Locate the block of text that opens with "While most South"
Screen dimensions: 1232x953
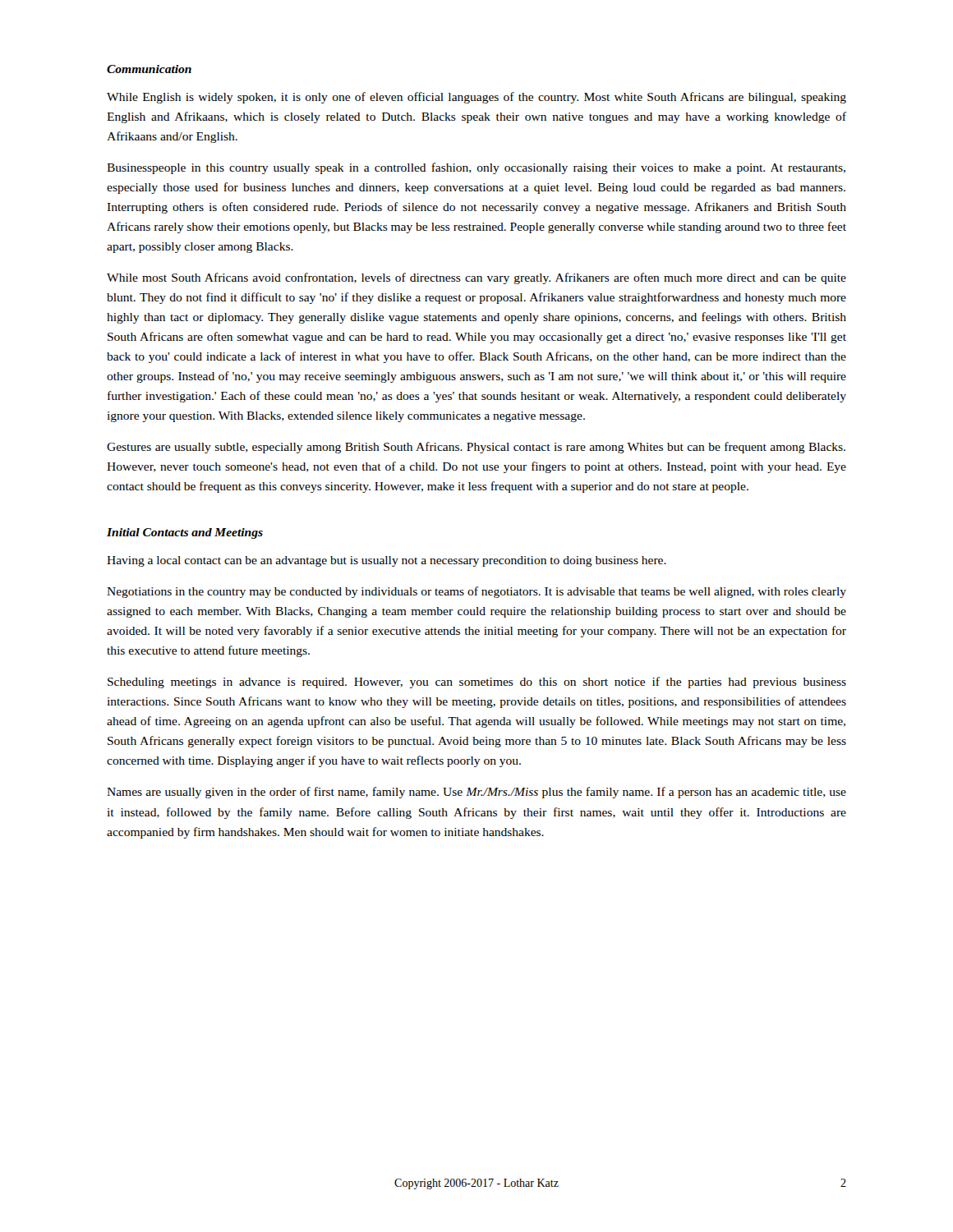[x=476, y=346]
